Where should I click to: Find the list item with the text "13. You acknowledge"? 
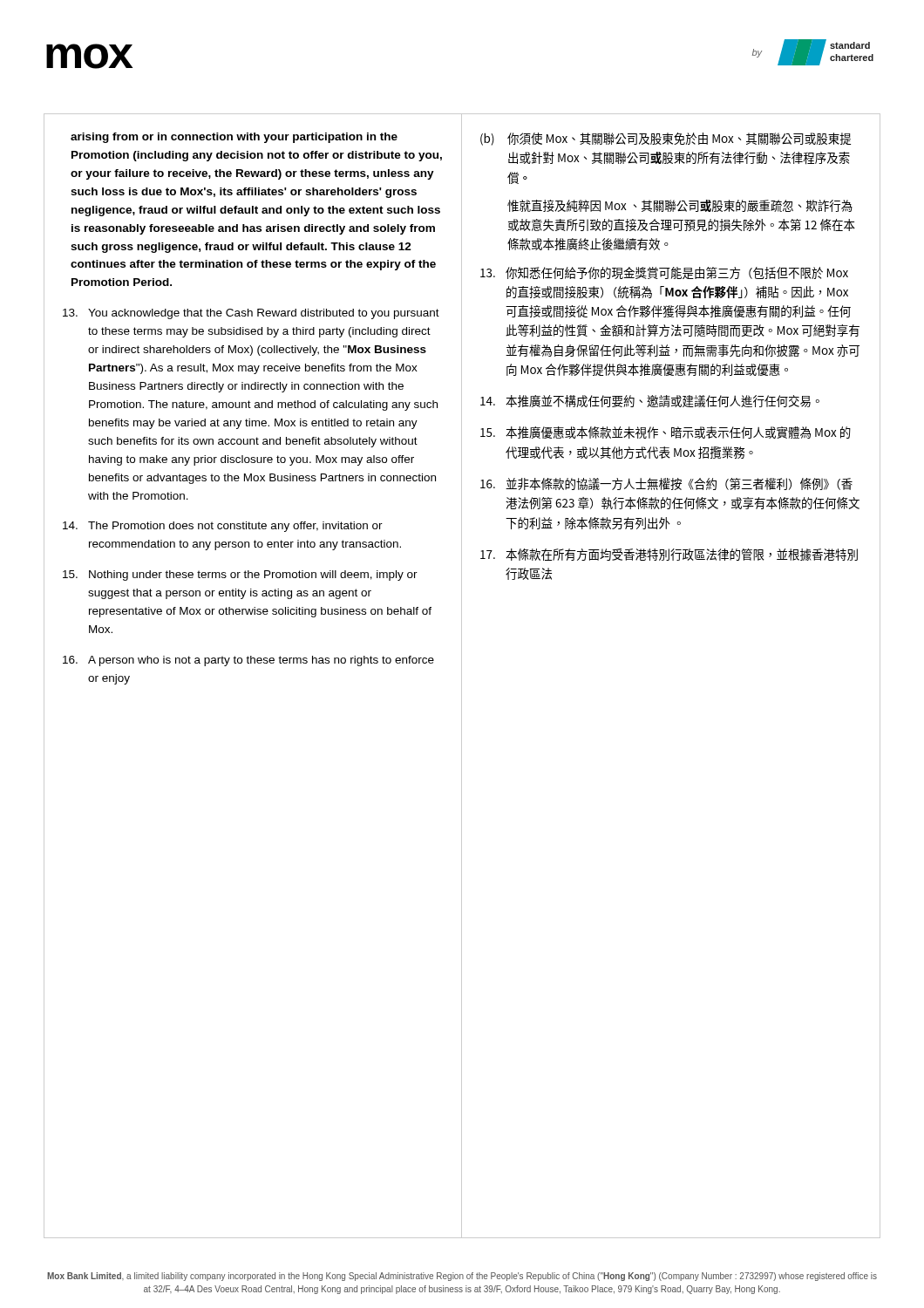[x=253, y=405]
